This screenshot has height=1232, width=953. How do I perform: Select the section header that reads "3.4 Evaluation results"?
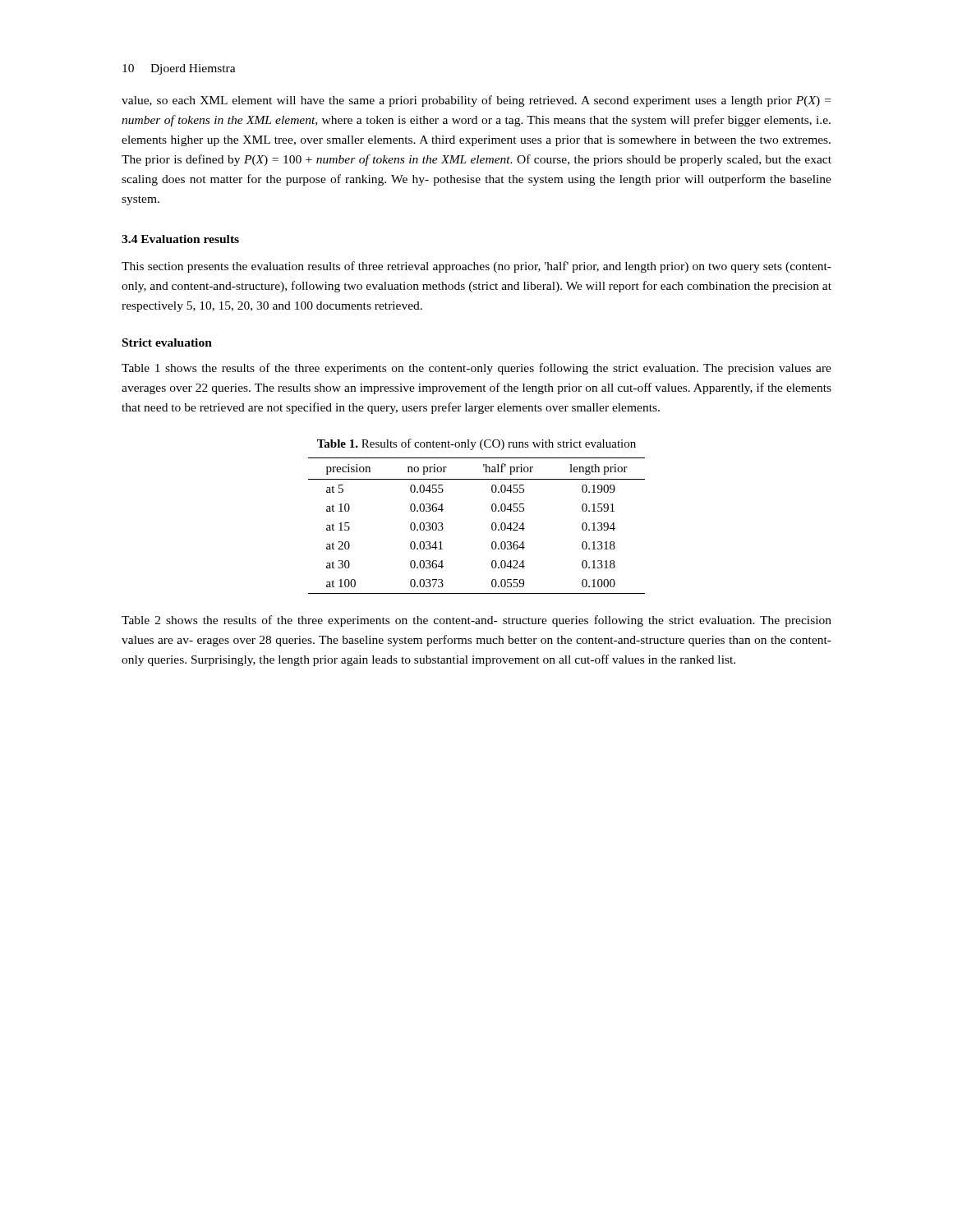click(x=180, y=239)
